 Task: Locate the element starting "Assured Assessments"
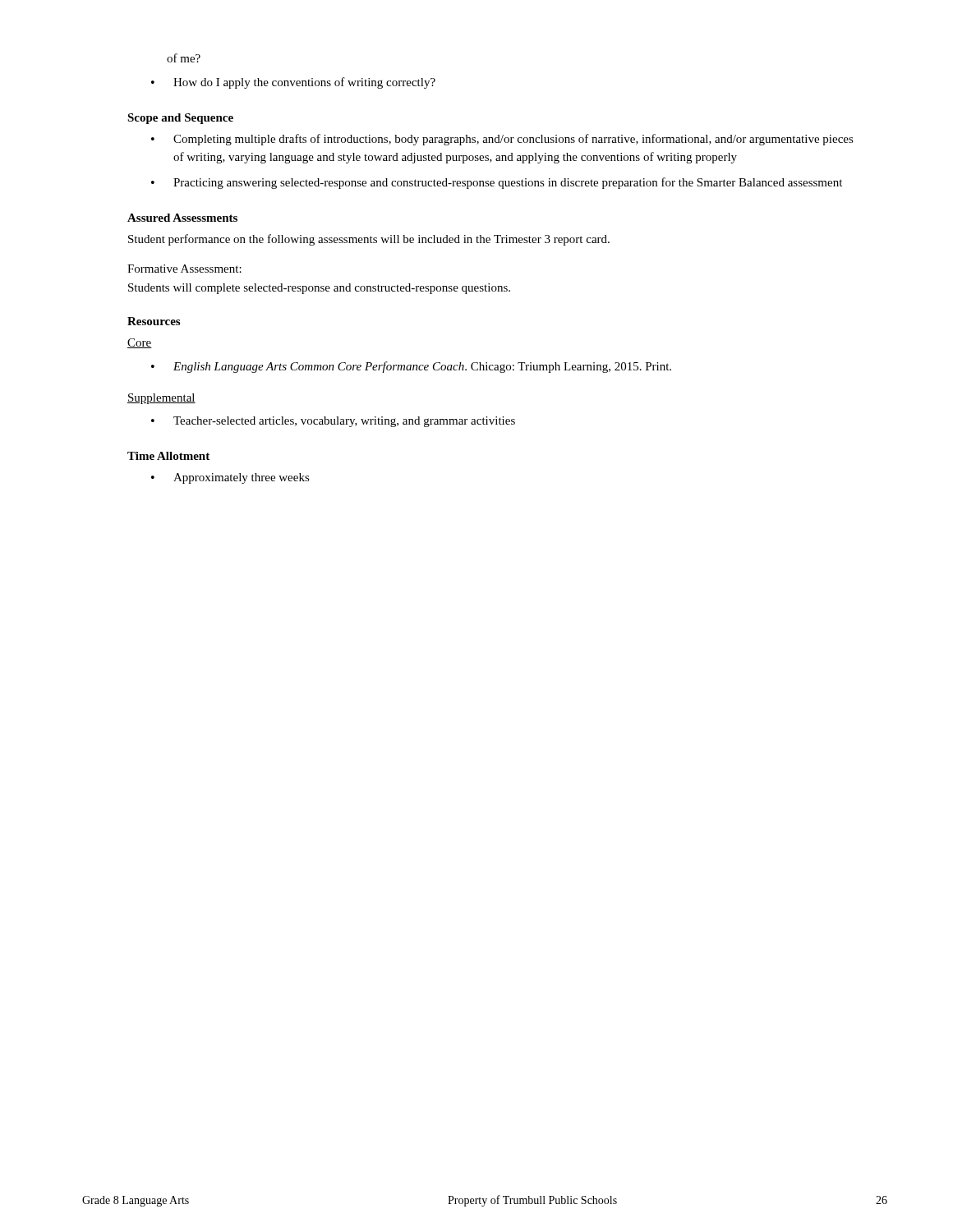point(182,217)
